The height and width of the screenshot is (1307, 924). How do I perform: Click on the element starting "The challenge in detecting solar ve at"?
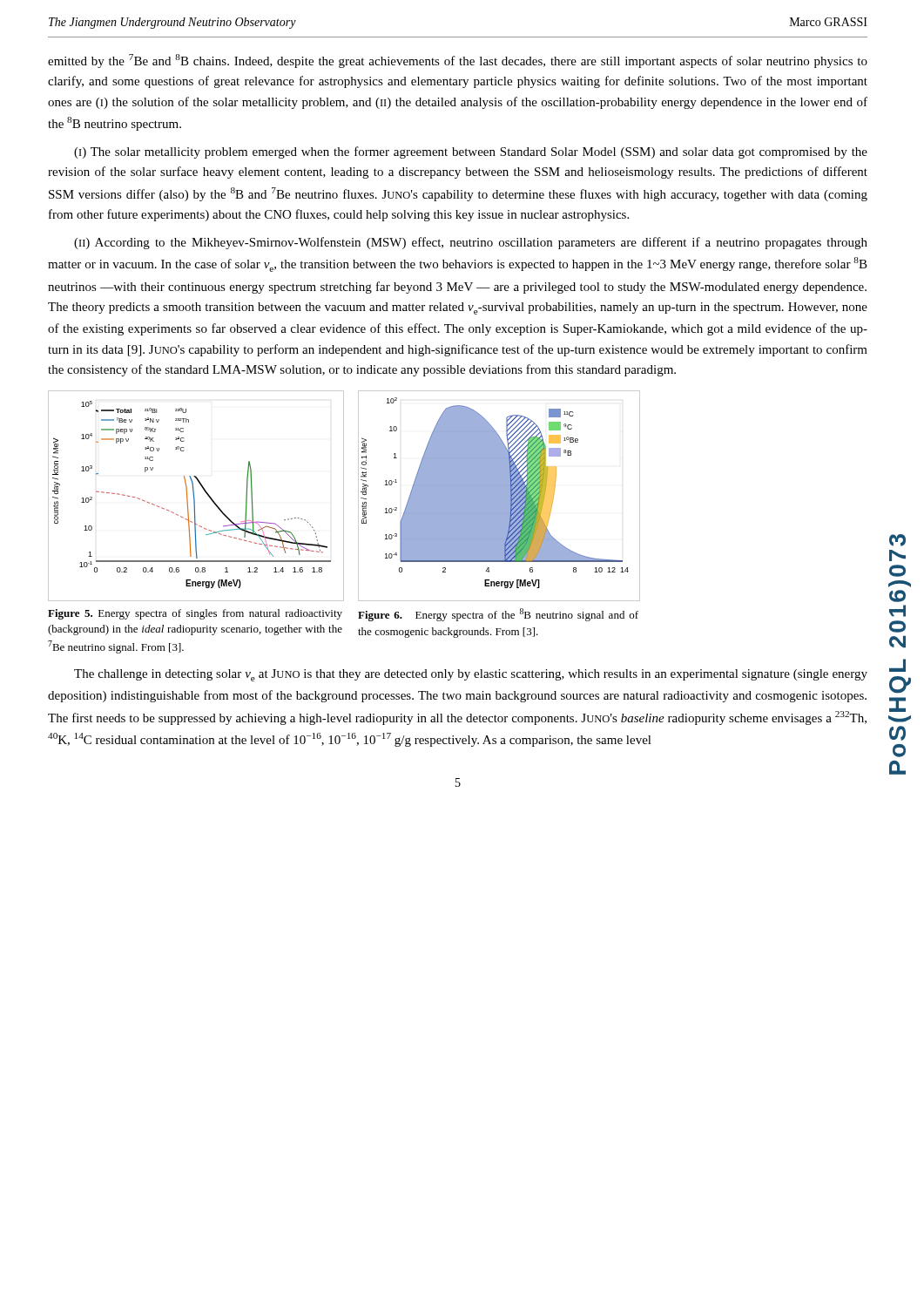point(458,707)
